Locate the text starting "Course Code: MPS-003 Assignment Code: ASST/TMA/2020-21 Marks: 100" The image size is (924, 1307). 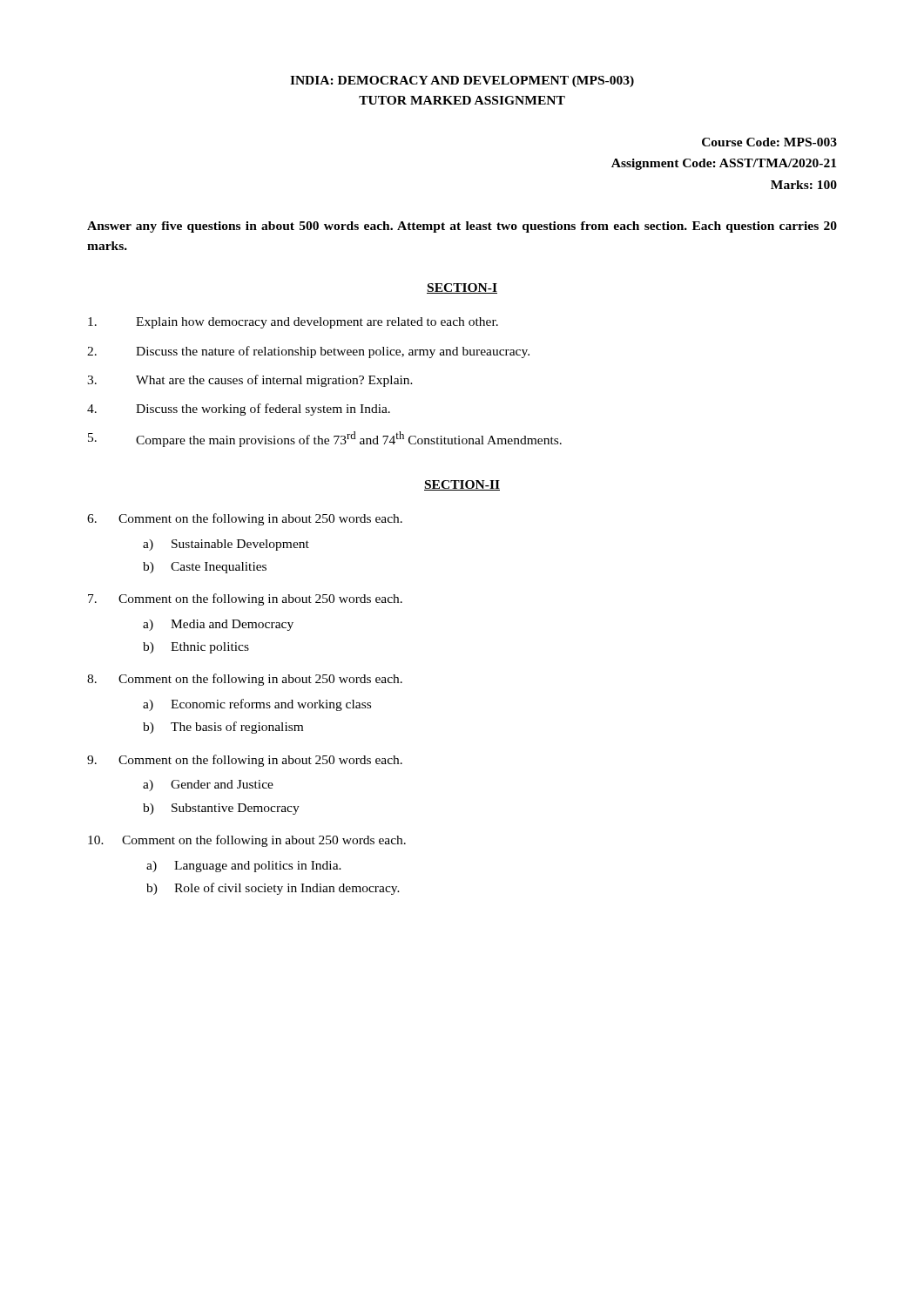pyautogui.click(x=724, y=163)
